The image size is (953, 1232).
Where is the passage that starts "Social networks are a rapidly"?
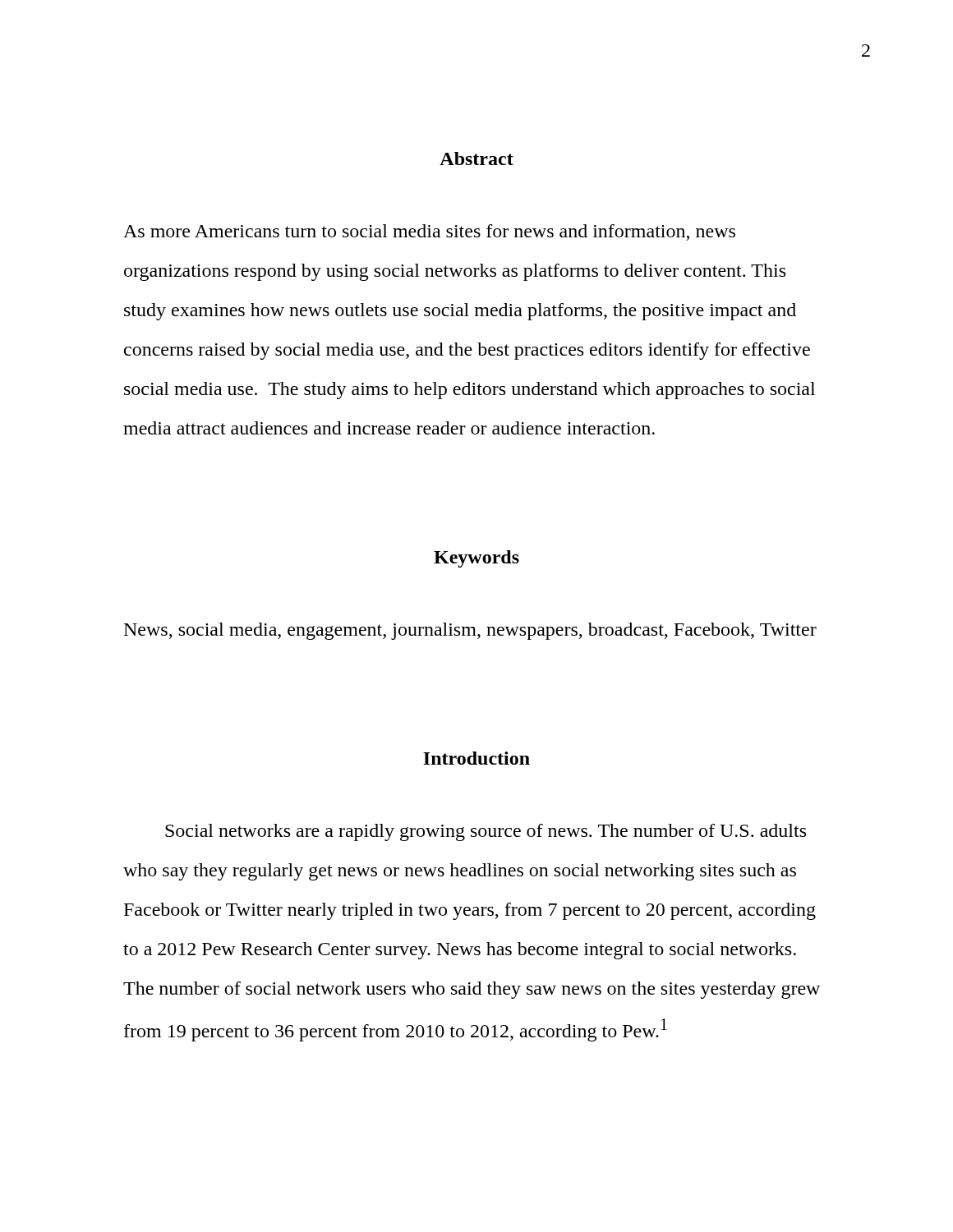point(486,832)
